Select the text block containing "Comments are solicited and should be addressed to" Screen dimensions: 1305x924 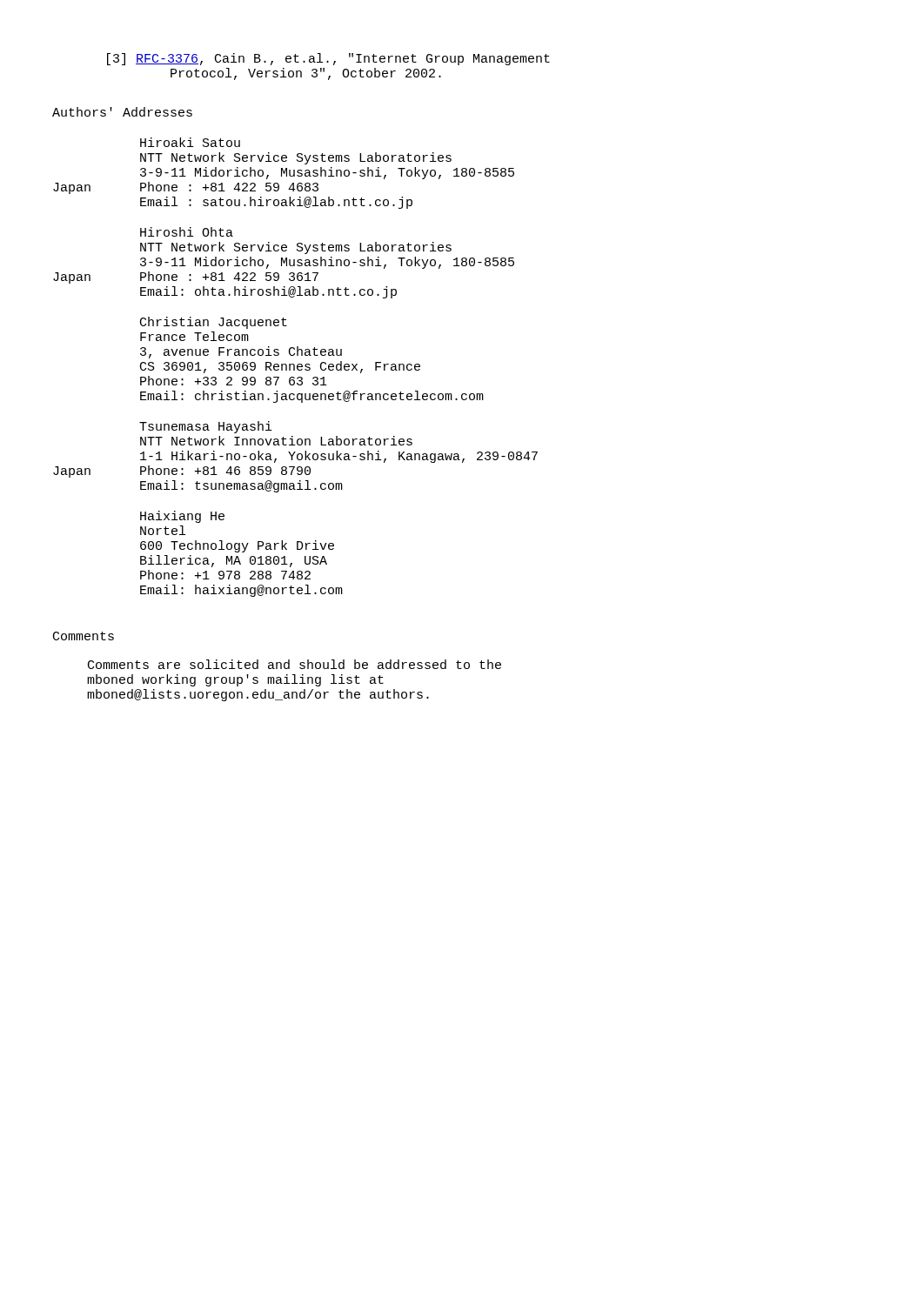coord(295,681)
